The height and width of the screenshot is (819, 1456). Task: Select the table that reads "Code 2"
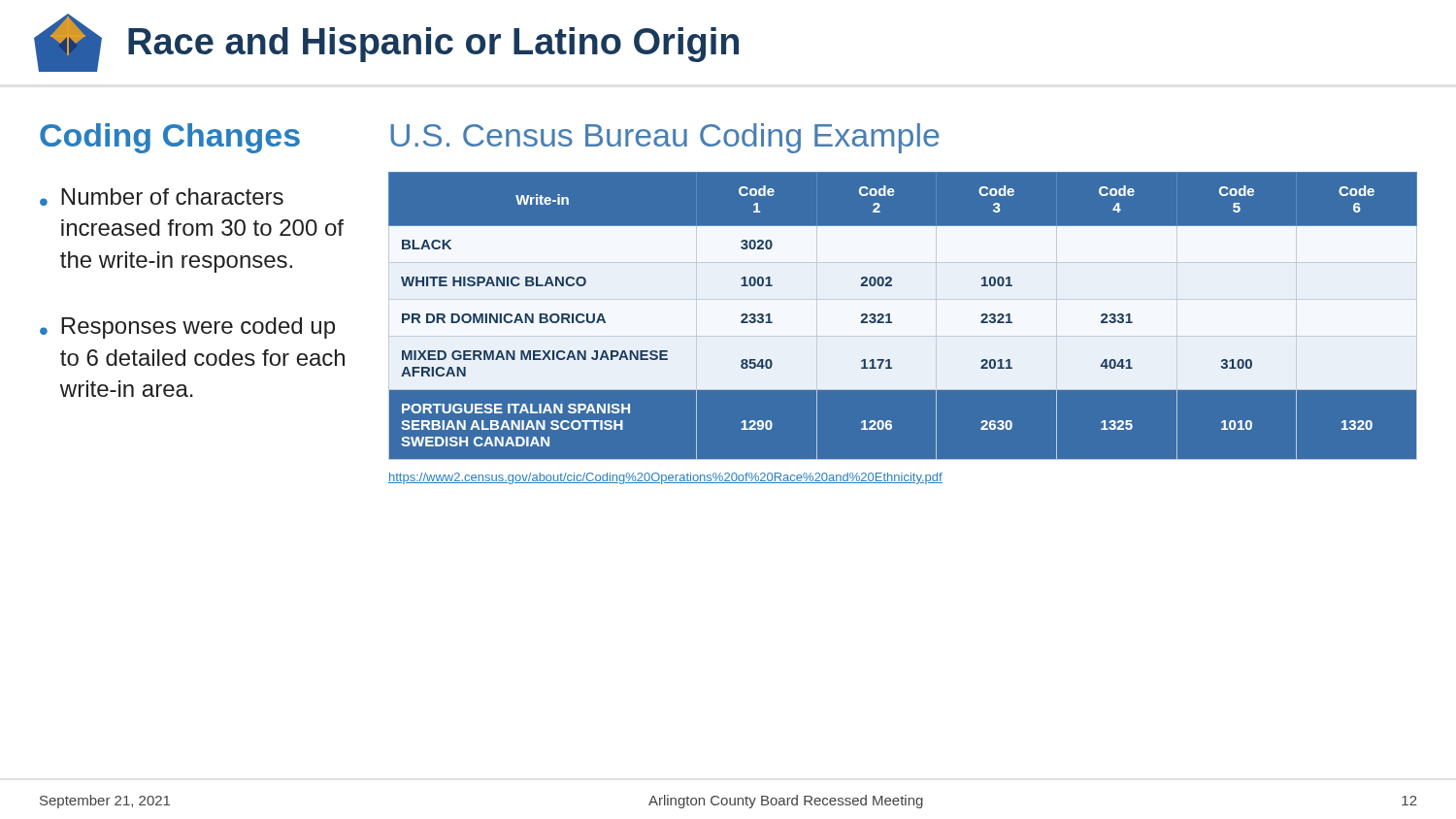[x=903, y=316]
